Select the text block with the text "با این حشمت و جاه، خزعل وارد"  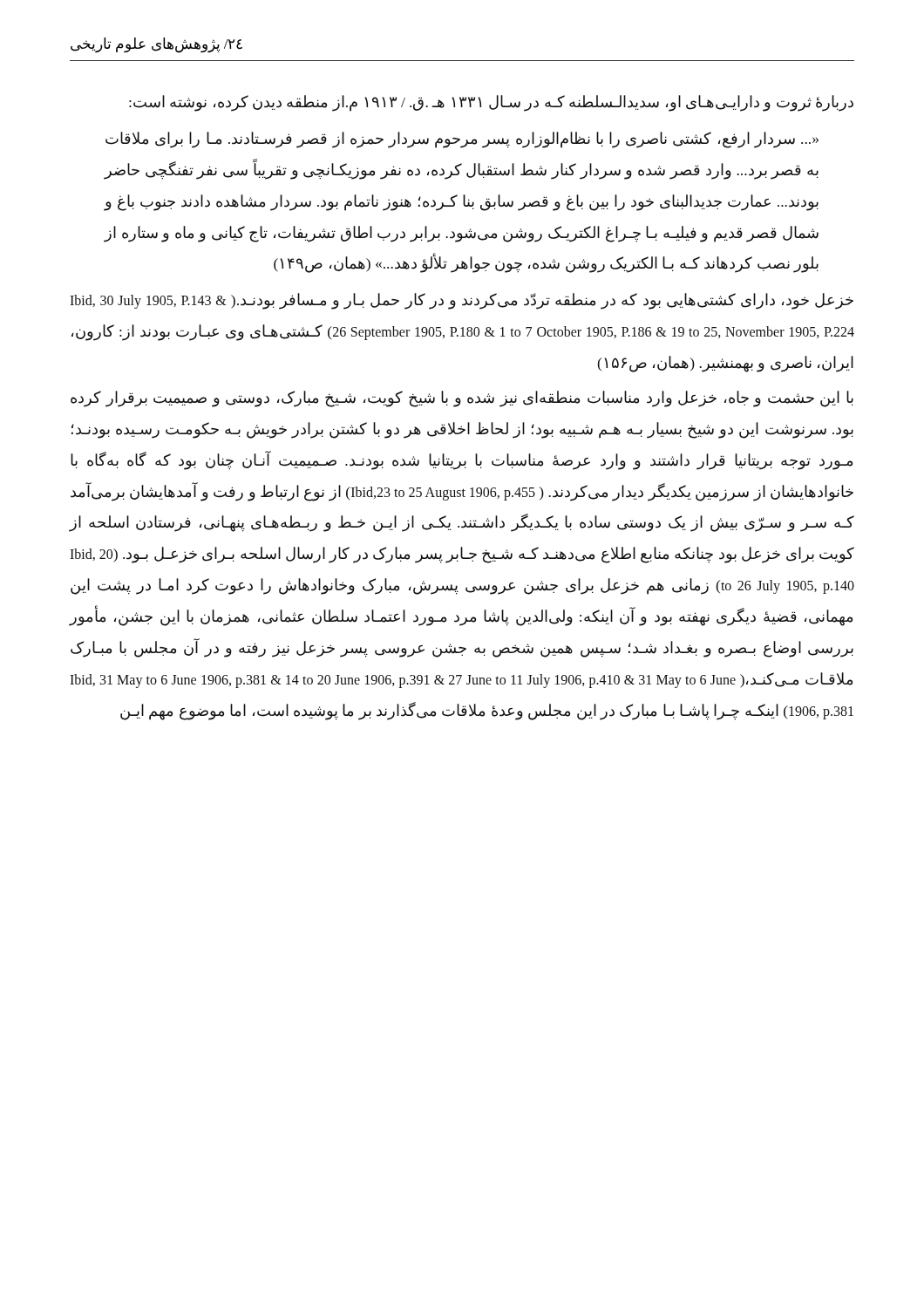point(462,555)
